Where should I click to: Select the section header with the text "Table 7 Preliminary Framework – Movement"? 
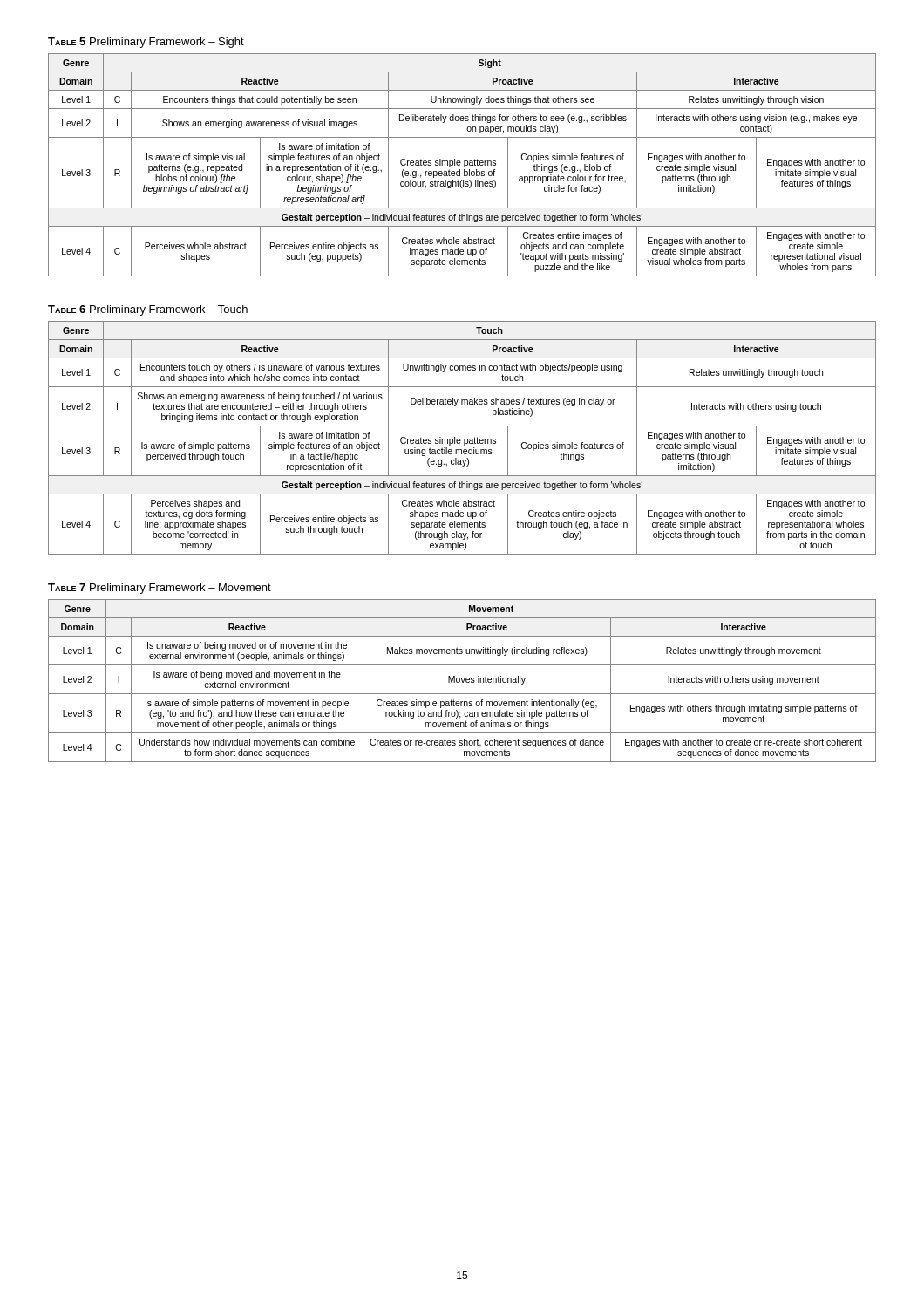point(159,587)
